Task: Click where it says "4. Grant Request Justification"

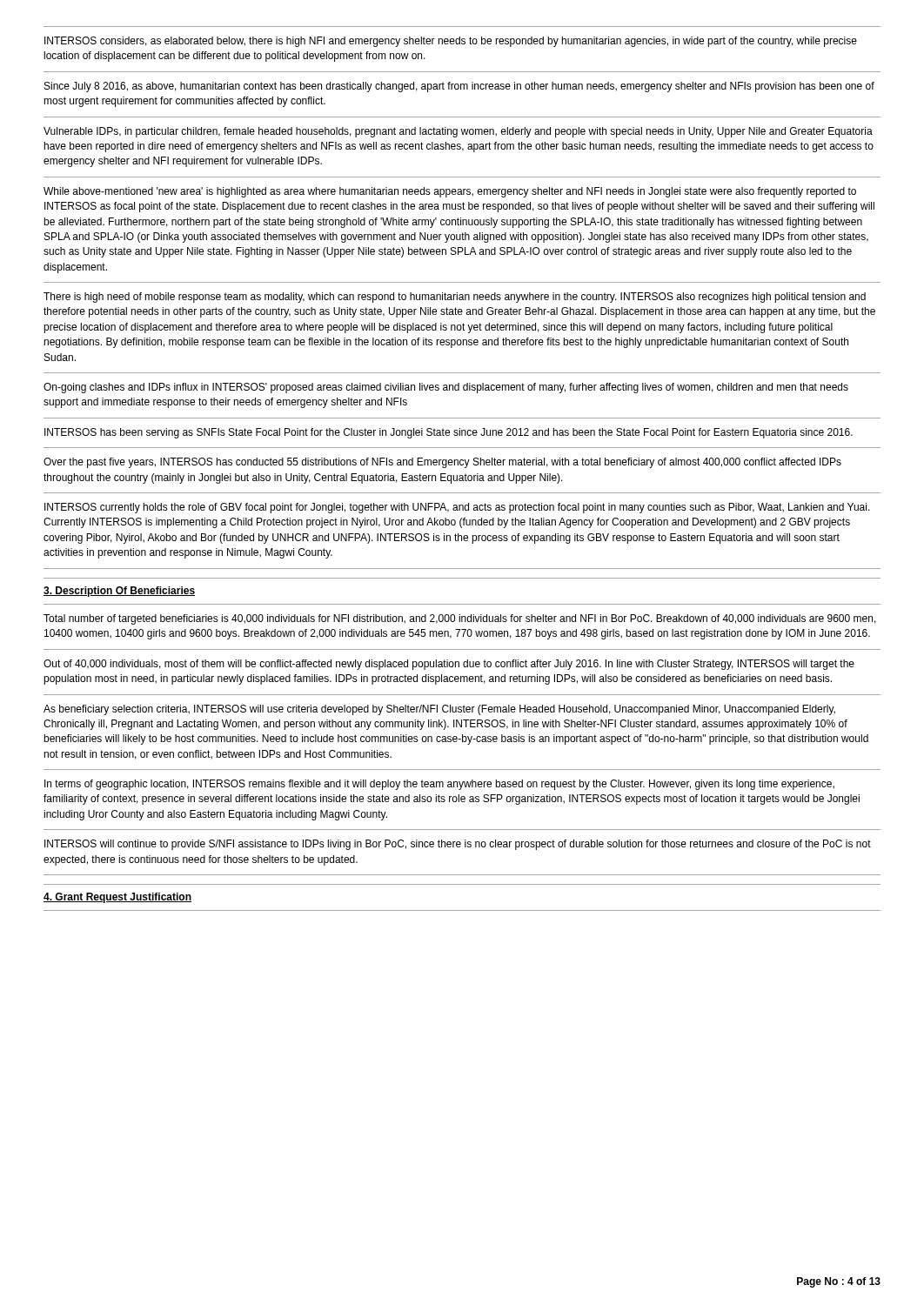Action: pyautogui.click(x=119, y=897)
